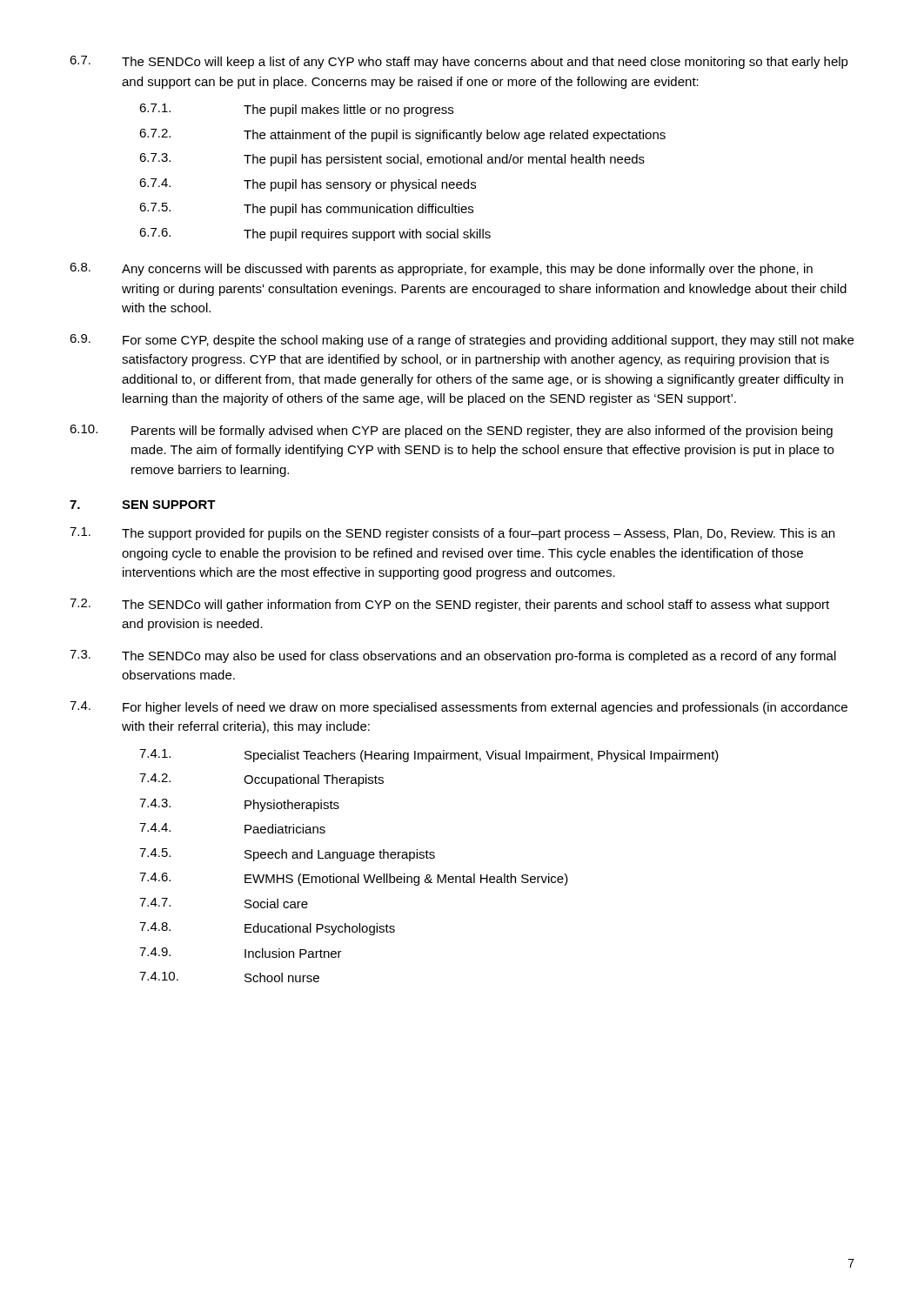Navigate to the text block starting "6.9. For some CYP, despite the"
Screen dimensions: 1305x924
click(462, 369)
